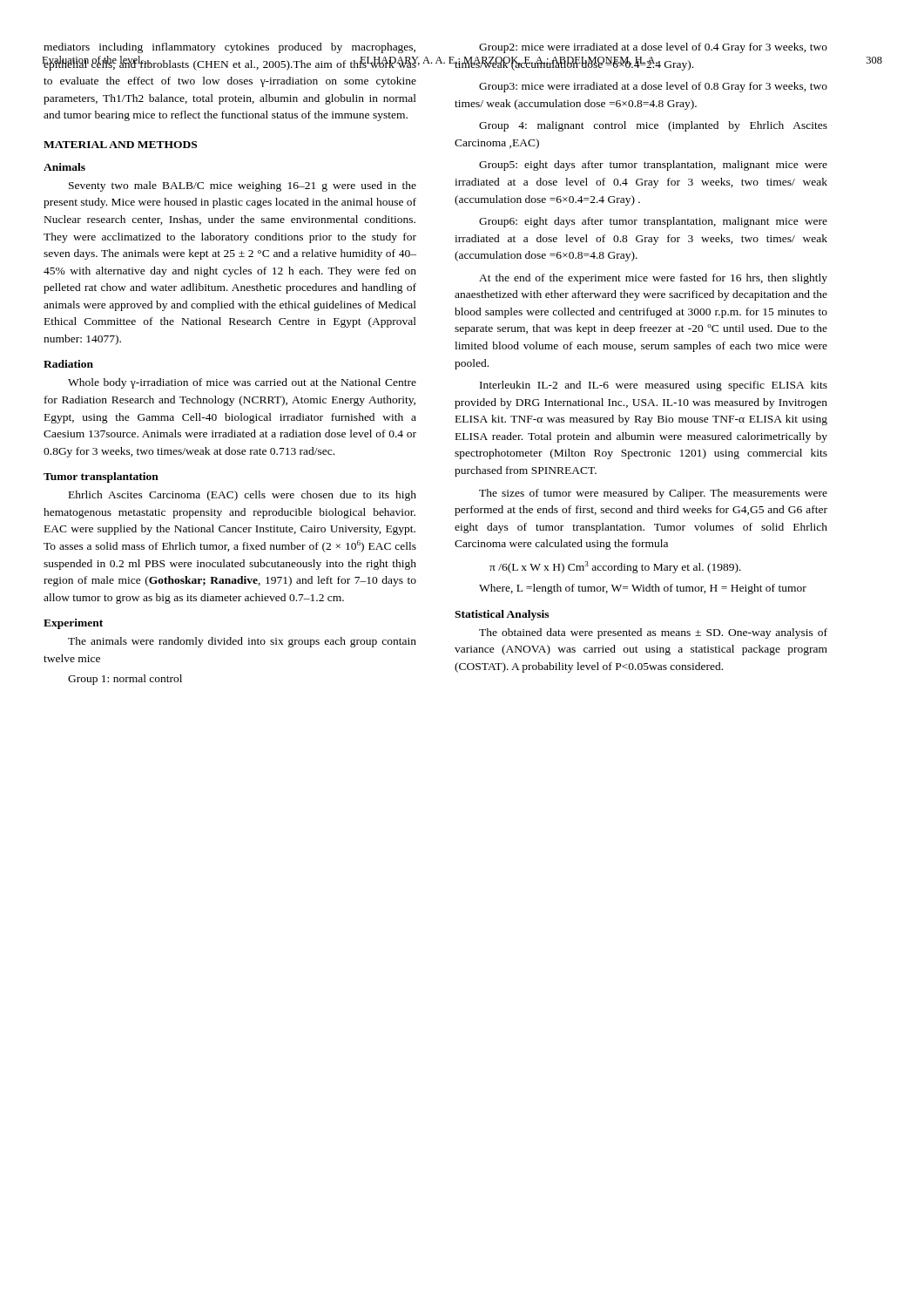
Task: Find the text block containing "Ehrlich Ascites Carcinoma (EAC)"
Action: pyautogui.click(x=230, y=546)
